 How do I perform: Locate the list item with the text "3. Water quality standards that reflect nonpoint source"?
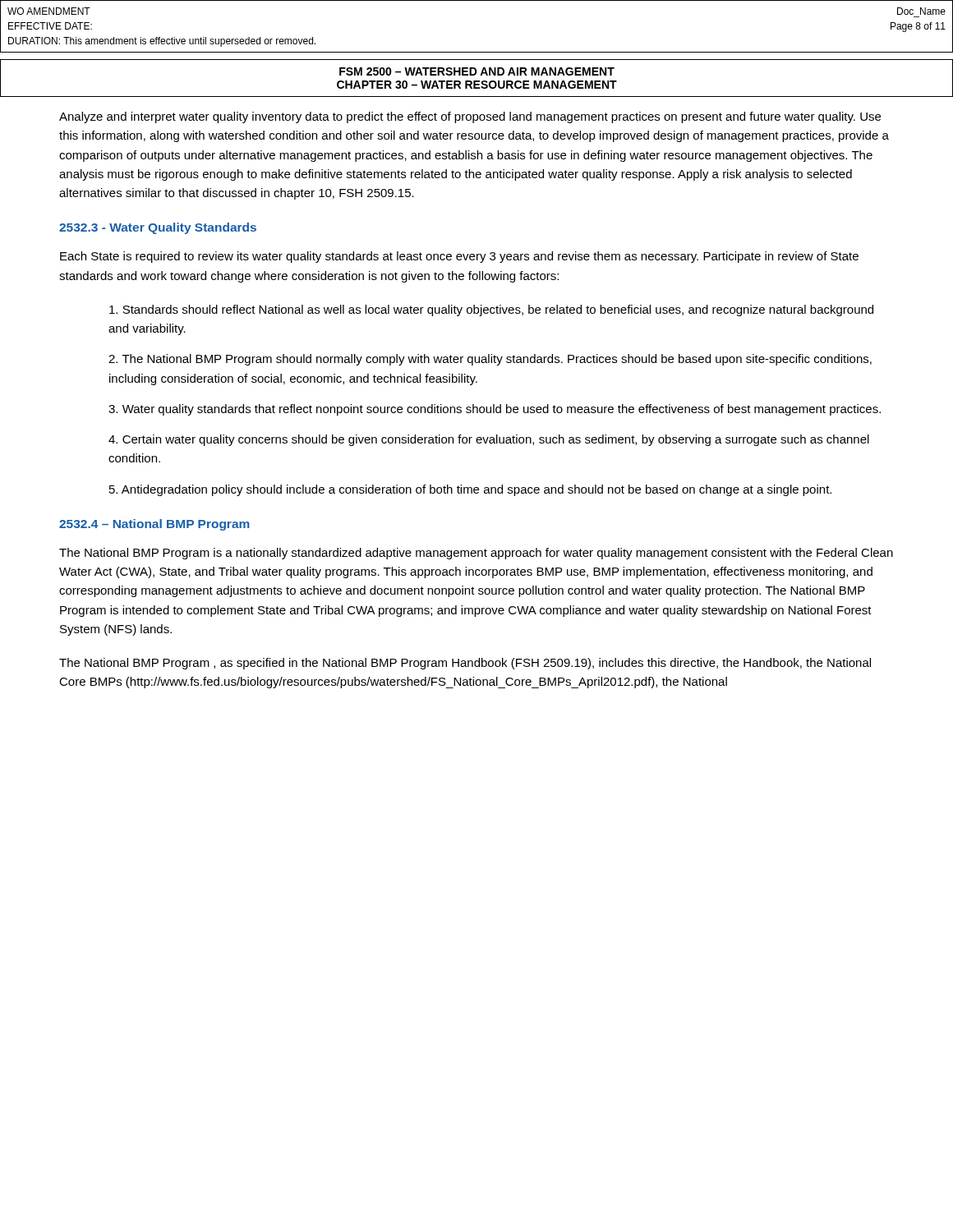pyautogui.click(x=495, y=408)
